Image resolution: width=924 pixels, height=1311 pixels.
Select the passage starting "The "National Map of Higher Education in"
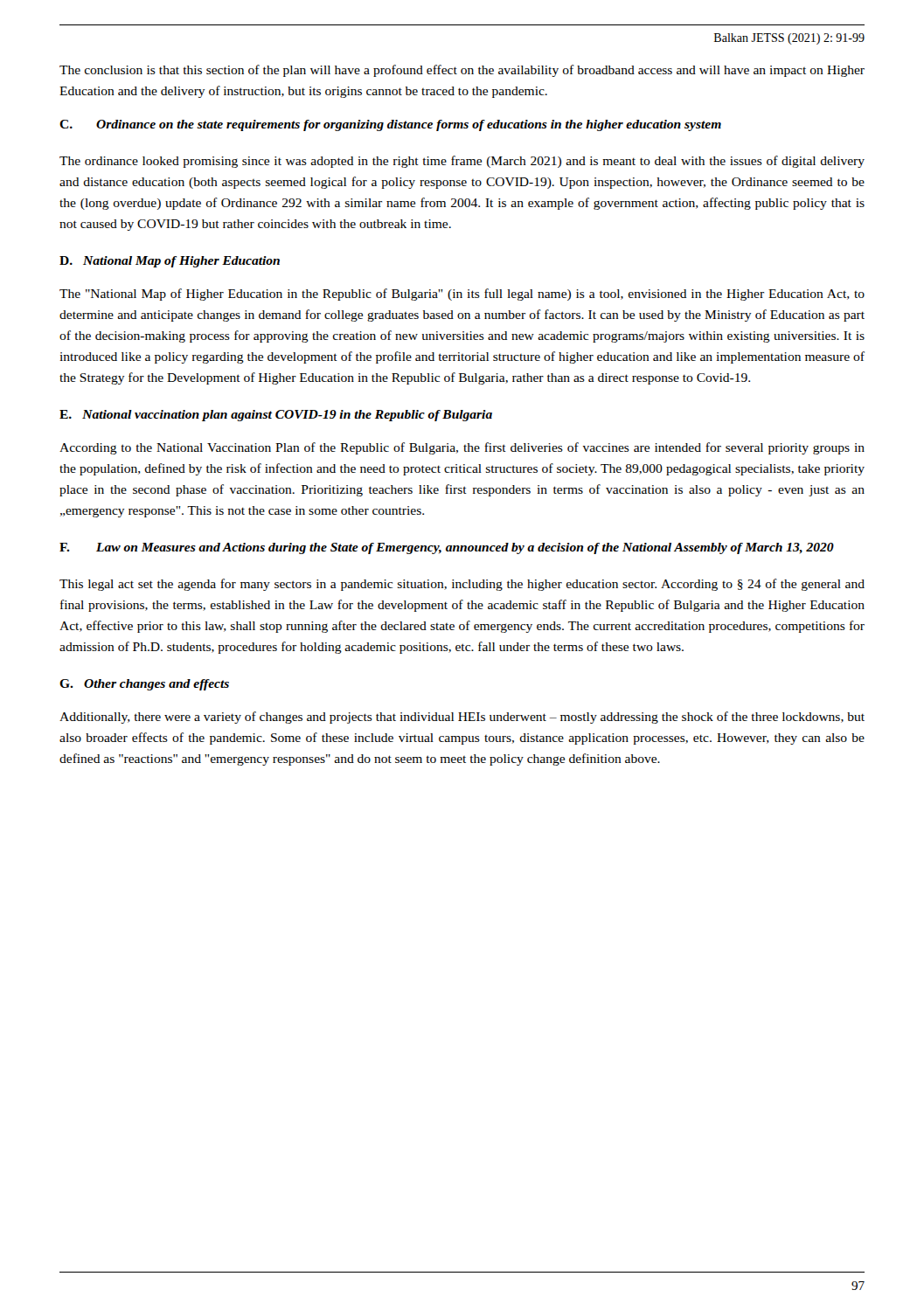click(x=462, y=335)
